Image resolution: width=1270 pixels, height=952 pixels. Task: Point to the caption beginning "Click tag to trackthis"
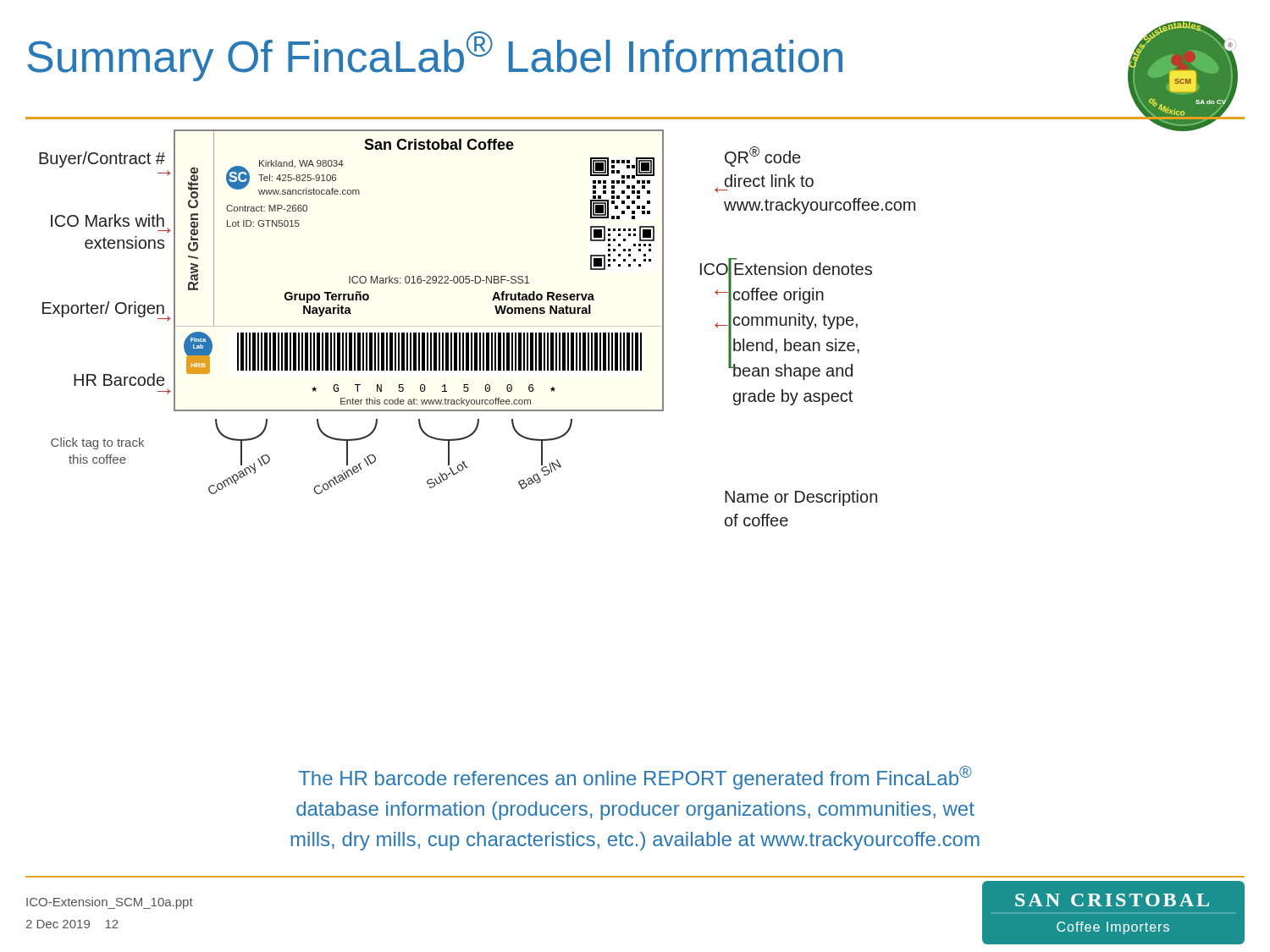(97, 450)
